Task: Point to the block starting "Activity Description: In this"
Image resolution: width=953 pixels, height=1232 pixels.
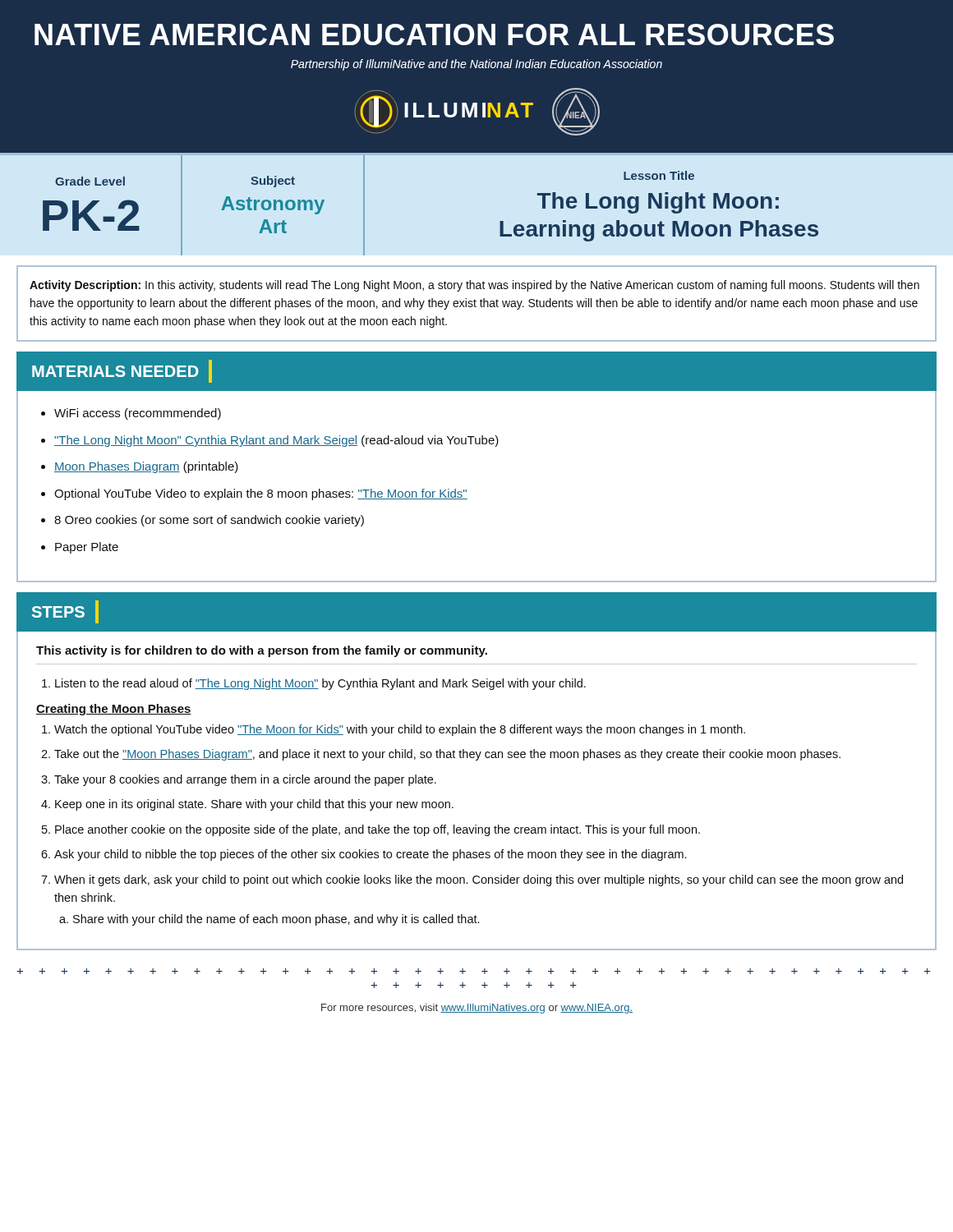Action: [x=475, y=303]
